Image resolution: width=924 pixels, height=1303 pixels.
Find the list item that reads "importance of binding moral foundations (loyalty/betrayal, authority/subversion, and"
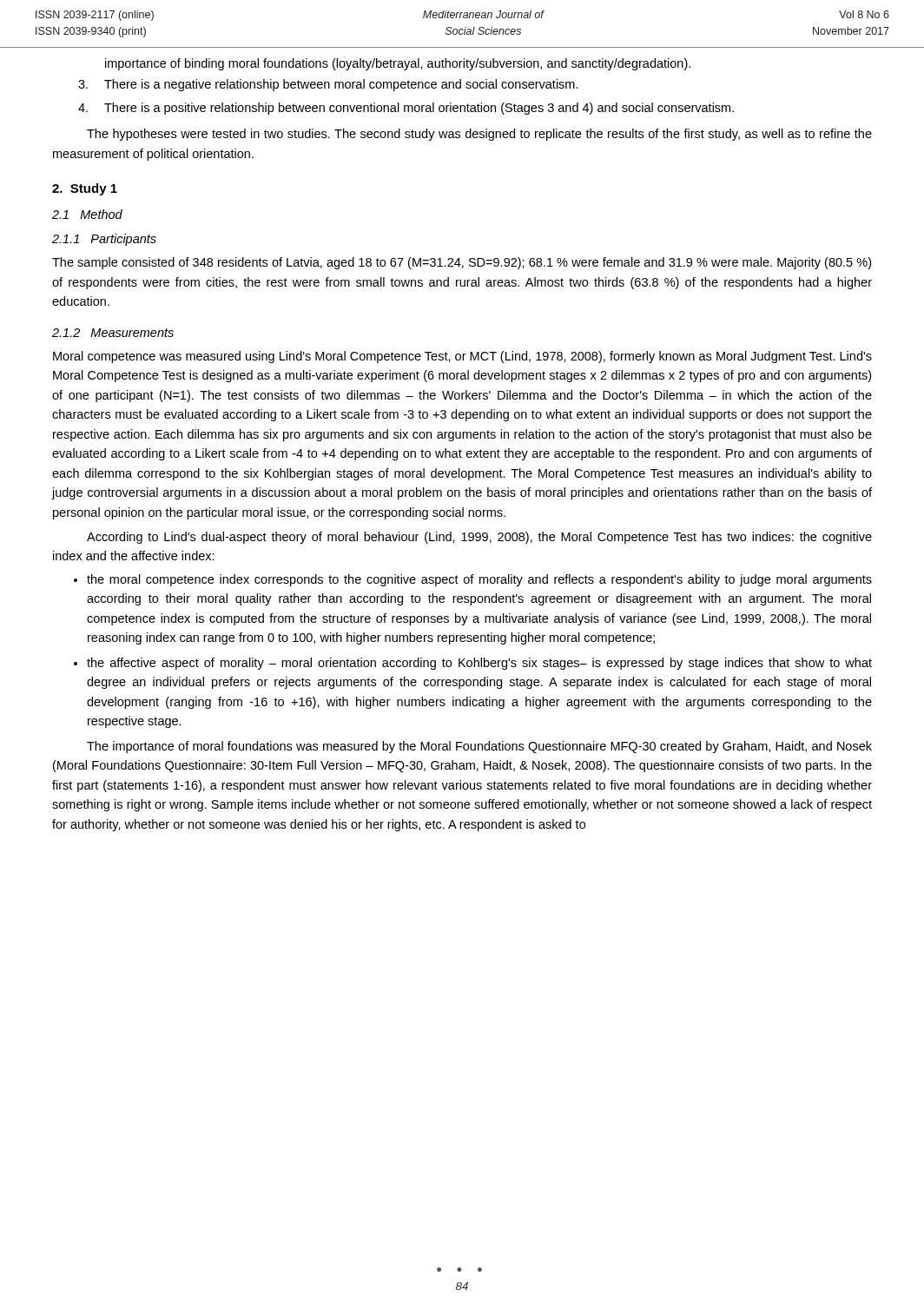(398, 63)
